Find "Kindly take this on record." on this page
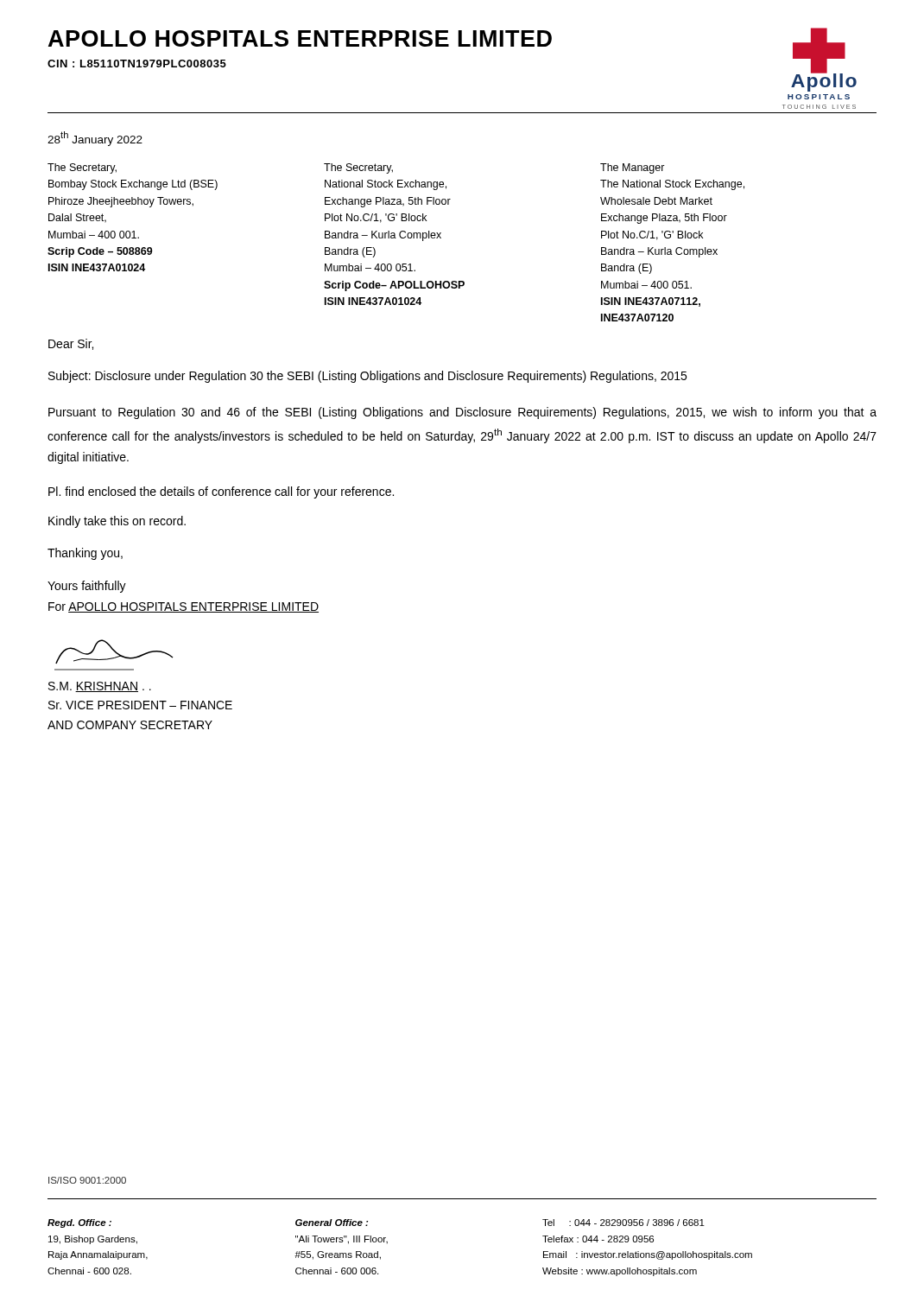 [x=117, y=521]
